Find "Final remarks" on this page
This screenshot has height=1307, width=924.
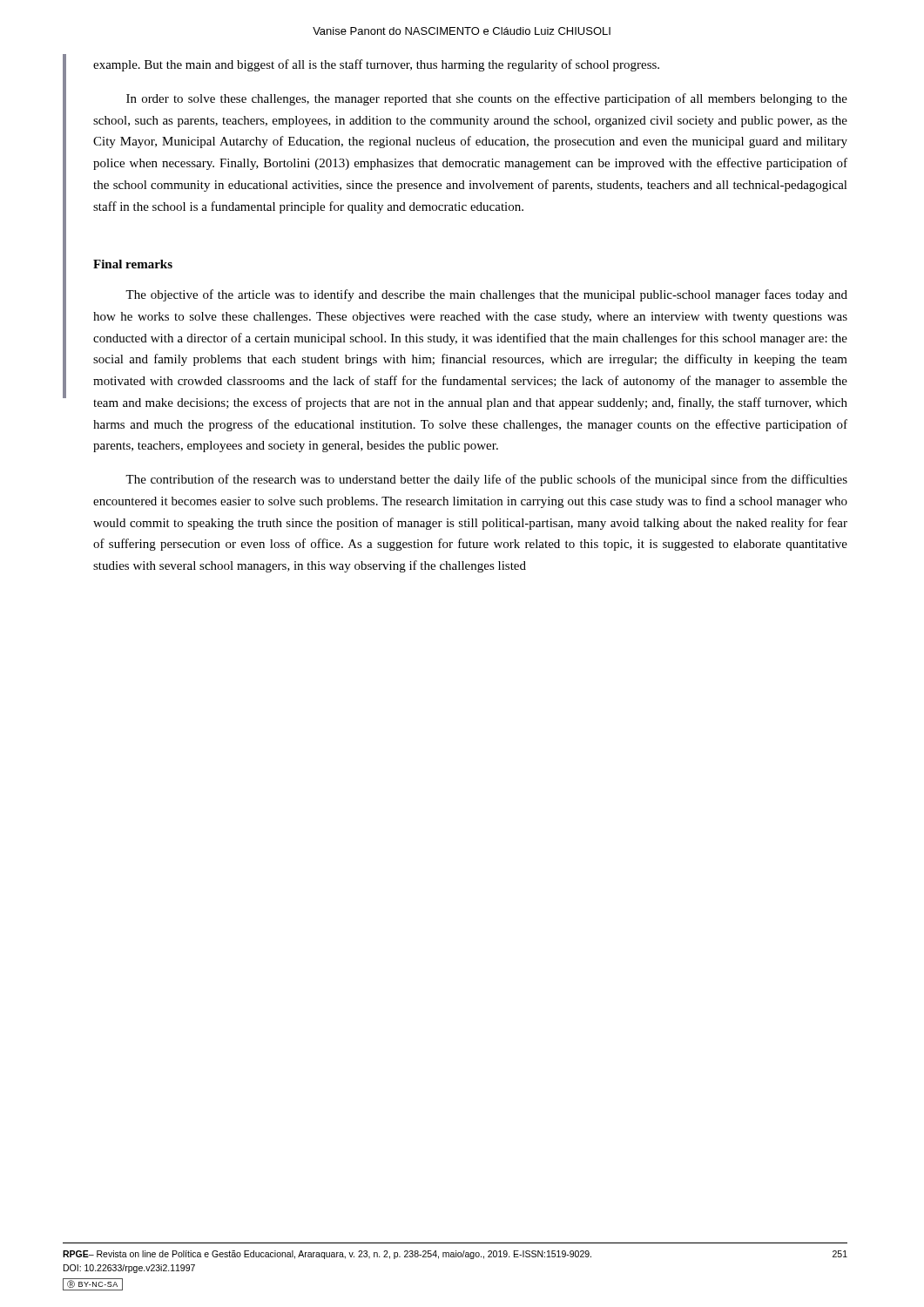[133, 264]
